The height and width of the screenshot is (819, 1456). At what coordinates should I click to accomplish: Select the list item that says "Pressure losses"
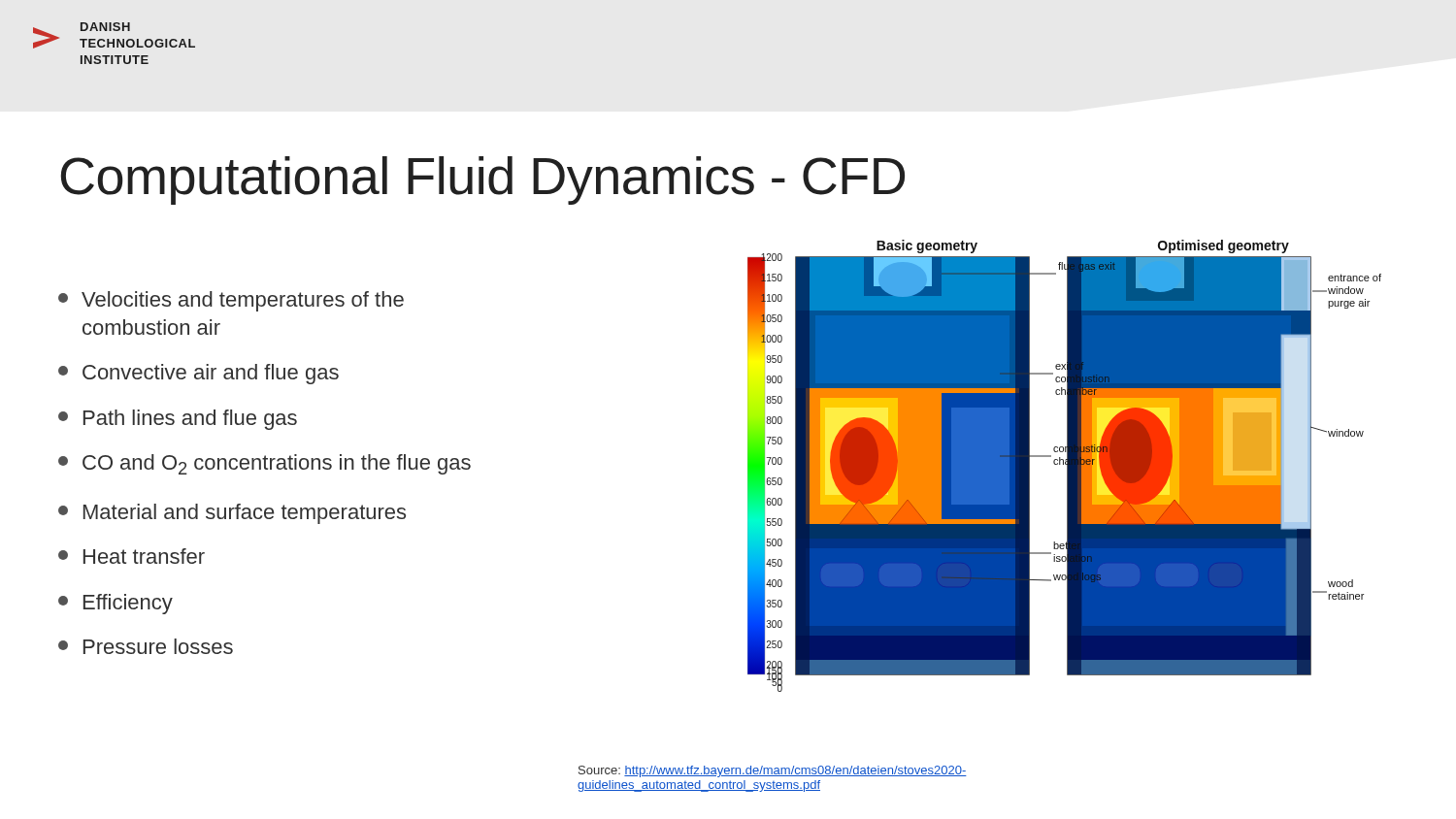click(x=146, y=648)
